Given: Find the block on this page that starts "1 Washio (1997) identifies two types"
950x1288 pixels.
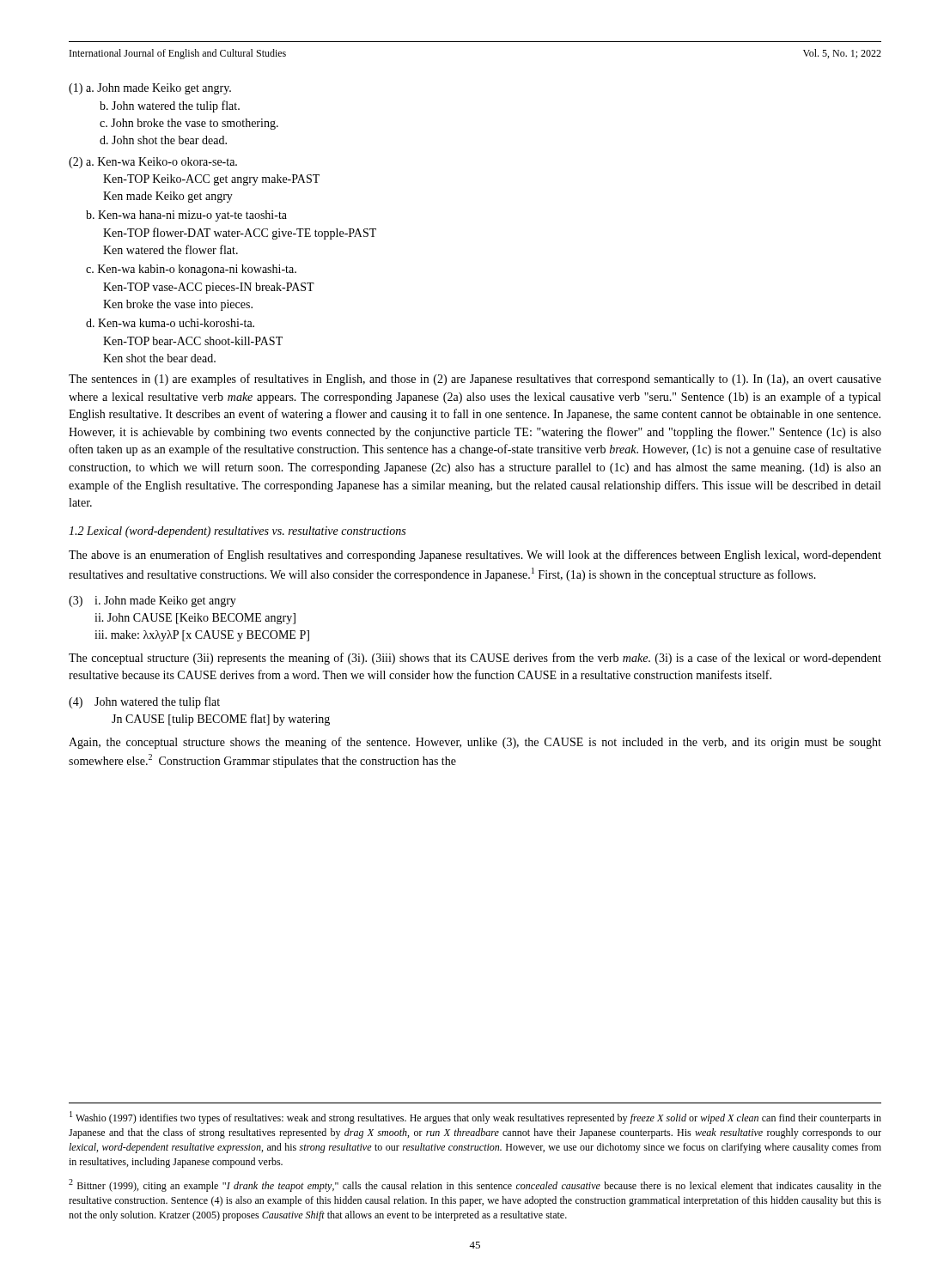Looking at the screenshot, I should [x=475, y=1138].
